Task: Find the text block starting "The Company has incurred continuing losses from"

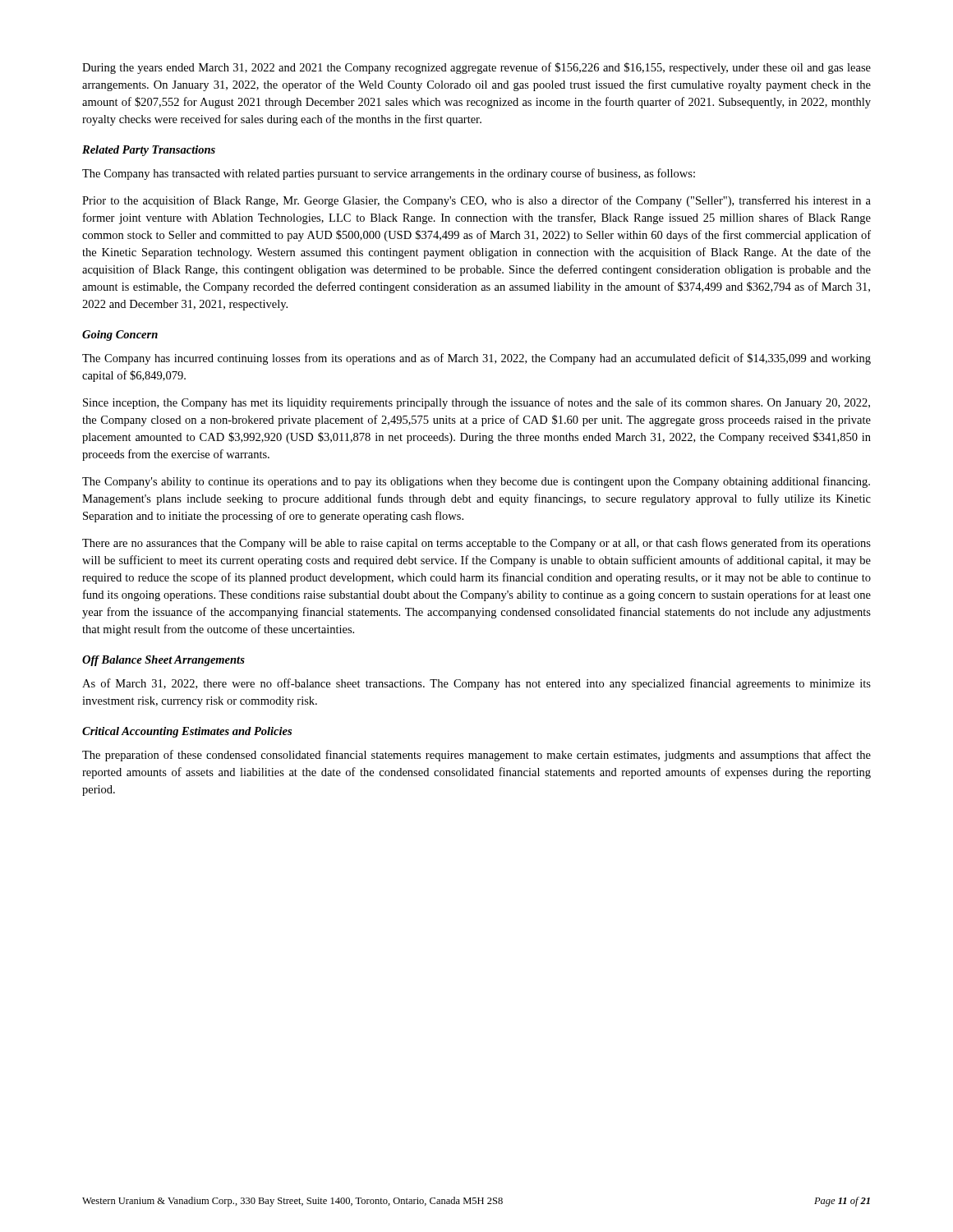Action: (x=476, y=367)
